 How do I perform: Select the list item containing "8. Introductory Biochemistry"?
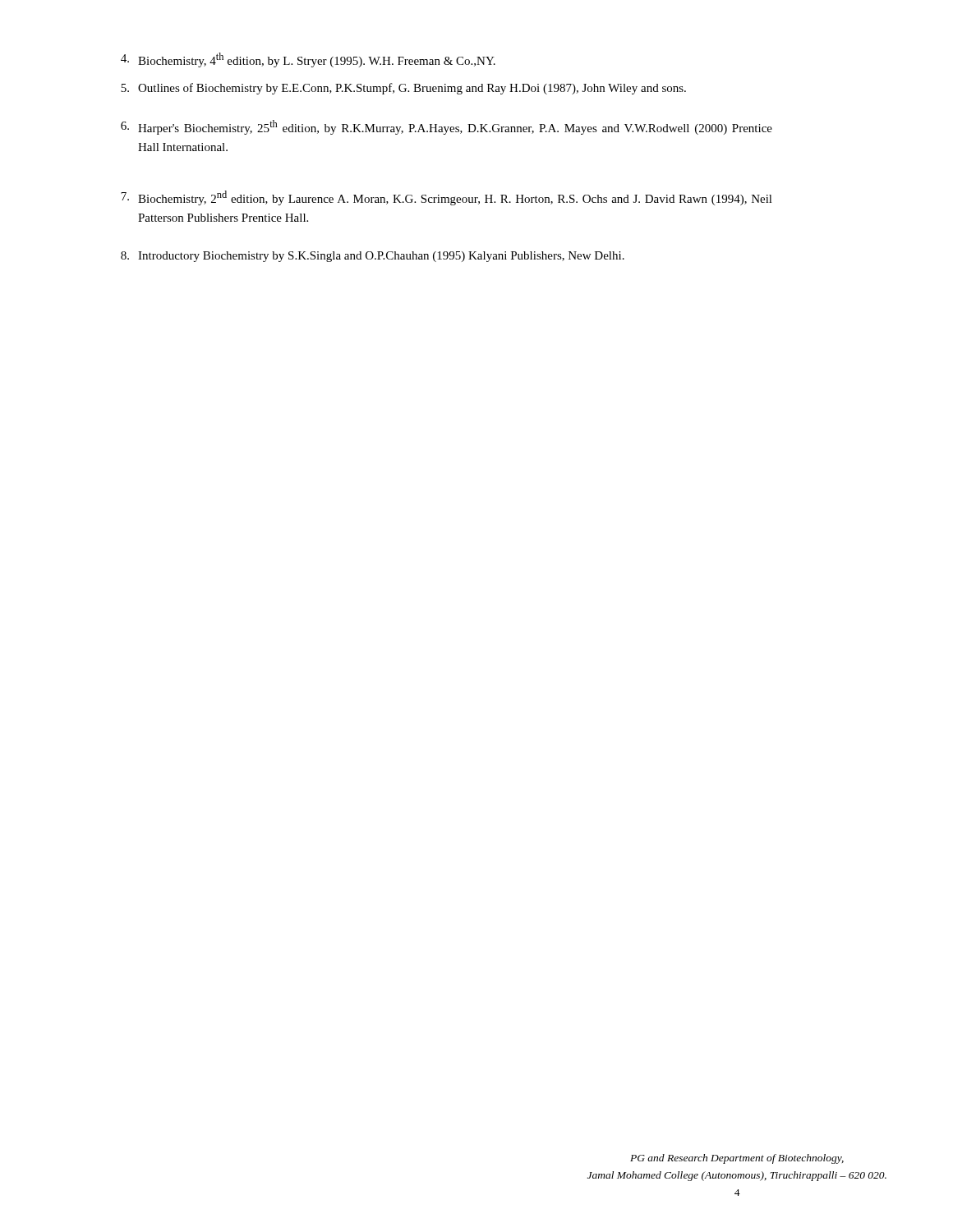pyautogui.click(x=435, y=256)
